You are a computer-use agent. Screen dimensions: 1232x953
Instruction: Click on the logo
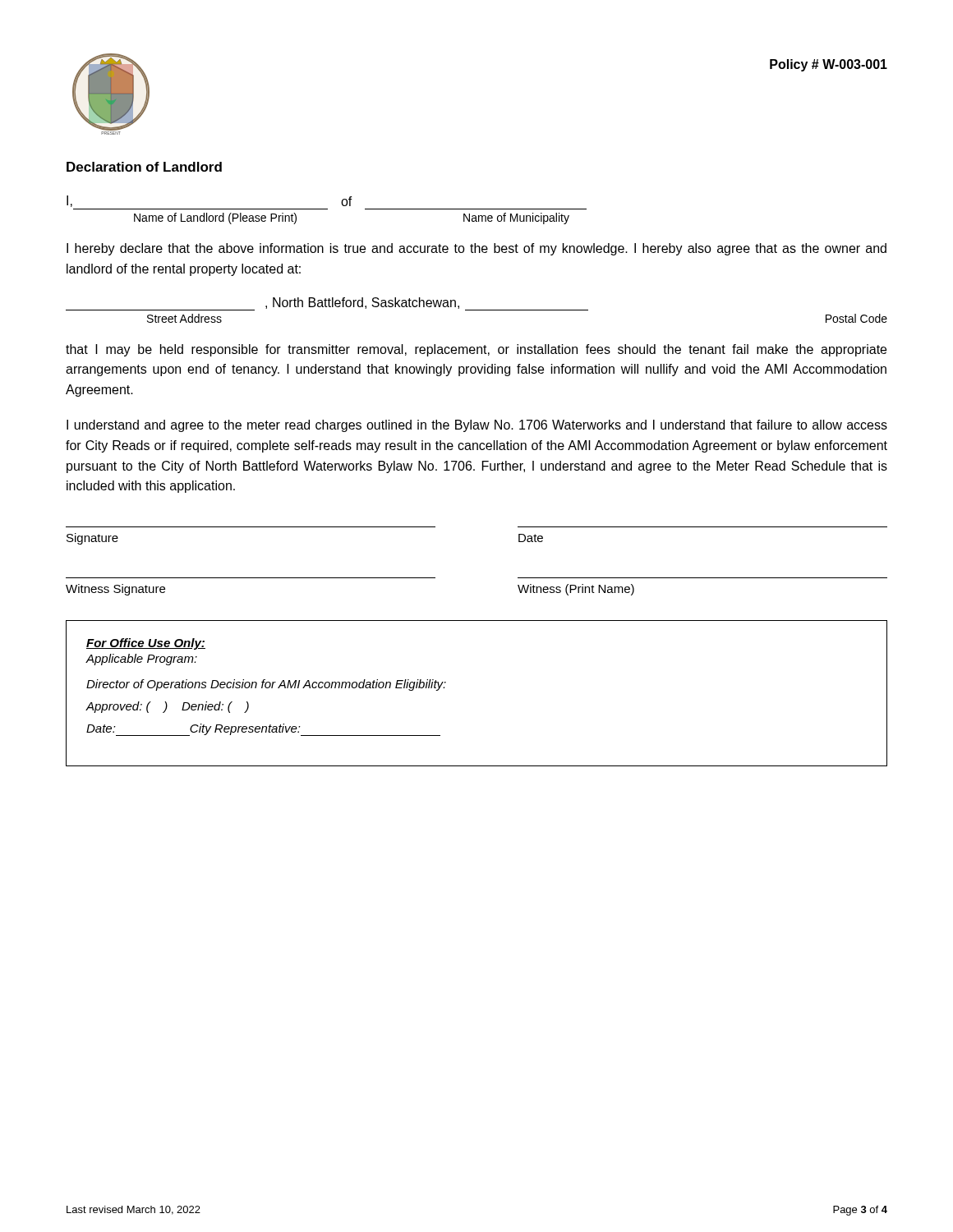pyautogui.click(x=111, y=96)
